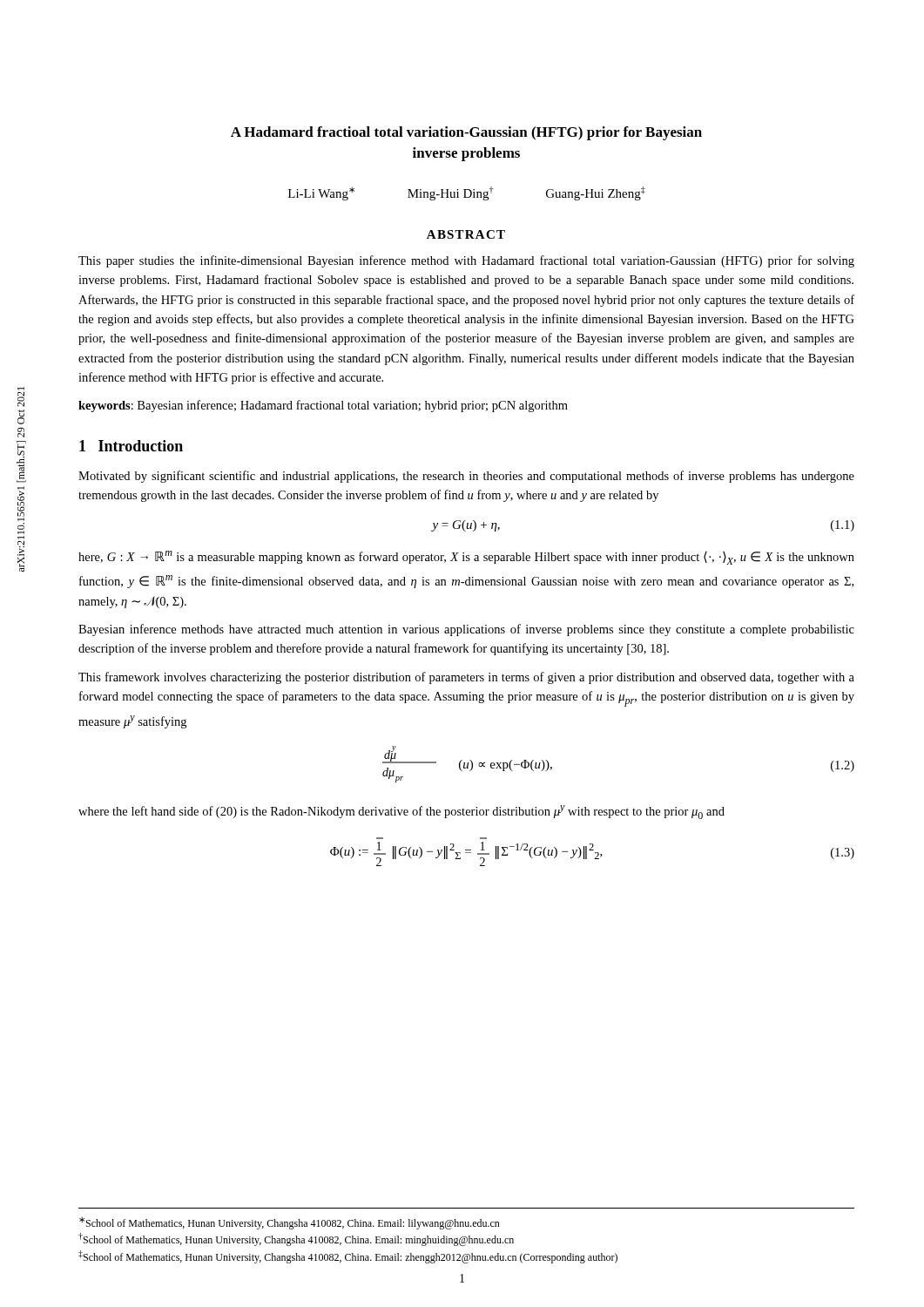Point to the region starting "This framework involves characterizing the posterior distribution of"
This screenshot has width=924, height=1307.
click(x=466, y=699)
